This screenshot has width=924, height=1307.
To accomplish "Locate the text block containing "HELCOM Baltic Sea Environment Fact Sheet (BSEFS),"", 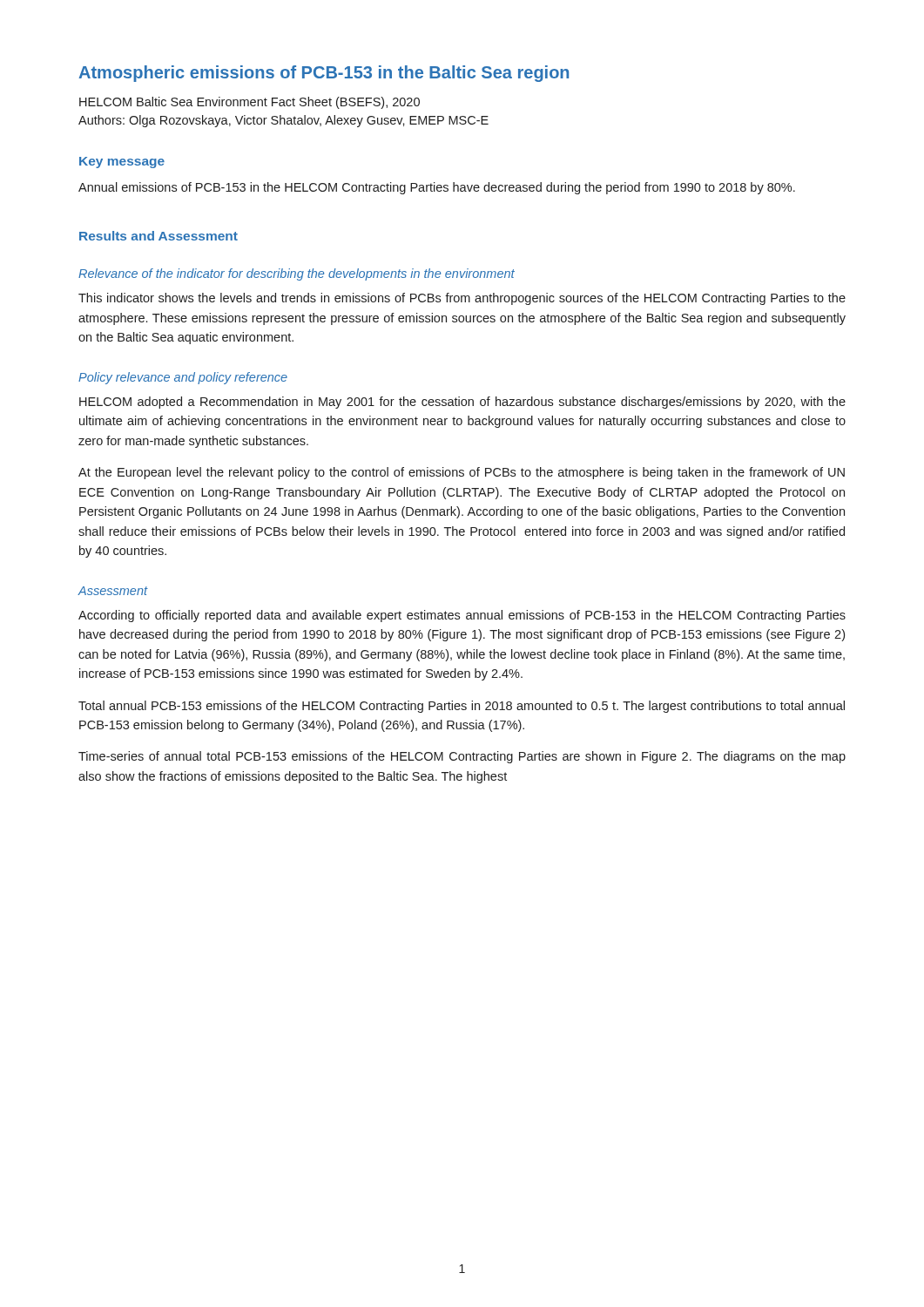I will tap(249, 102).
